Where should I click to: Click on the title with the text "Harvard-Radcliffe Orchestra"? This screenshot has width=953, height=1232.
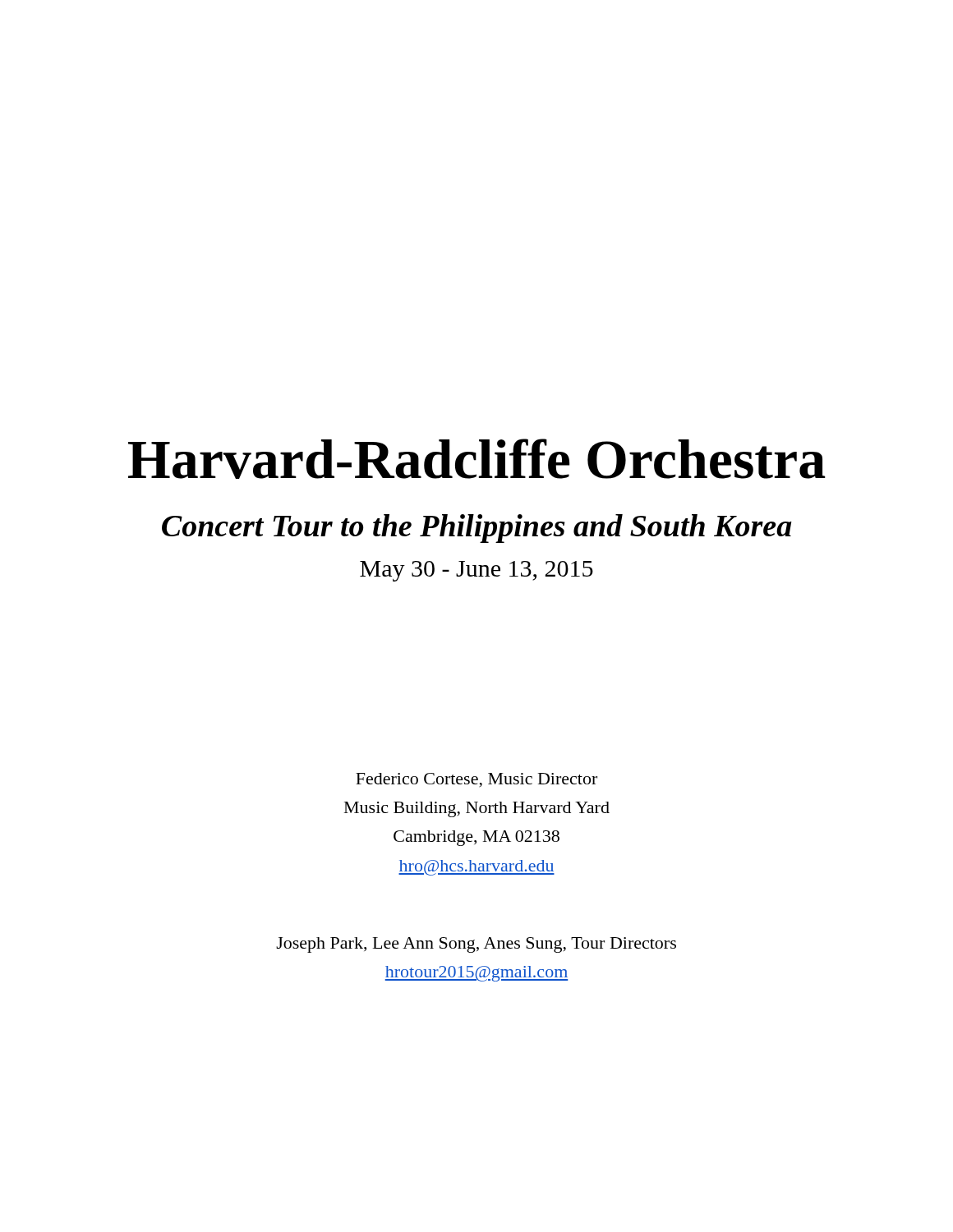coord(476,459)
